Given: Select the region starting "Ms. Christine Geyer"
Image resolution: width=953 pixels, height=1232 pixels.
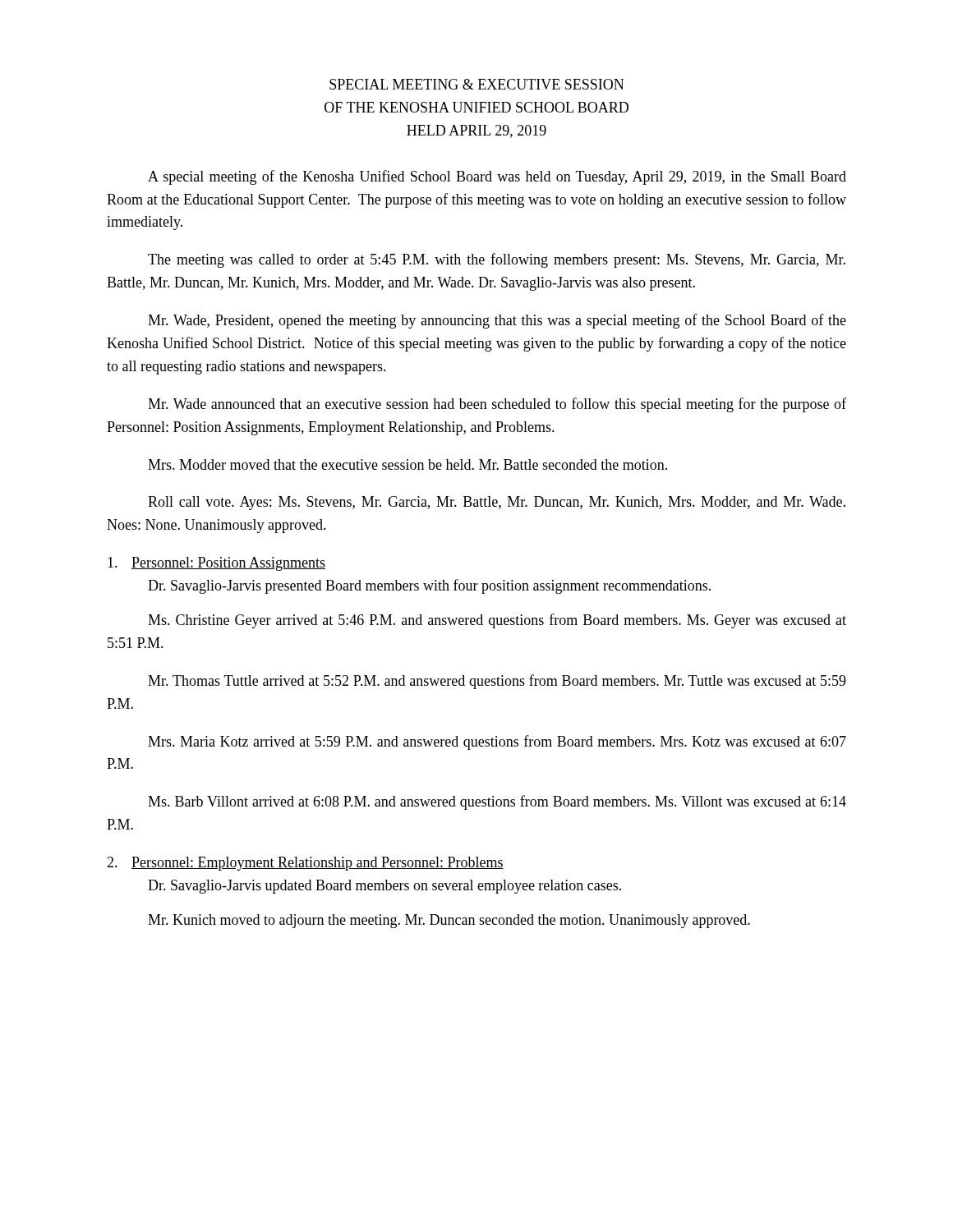Looking at the screenshot, I should pos(476,632).
